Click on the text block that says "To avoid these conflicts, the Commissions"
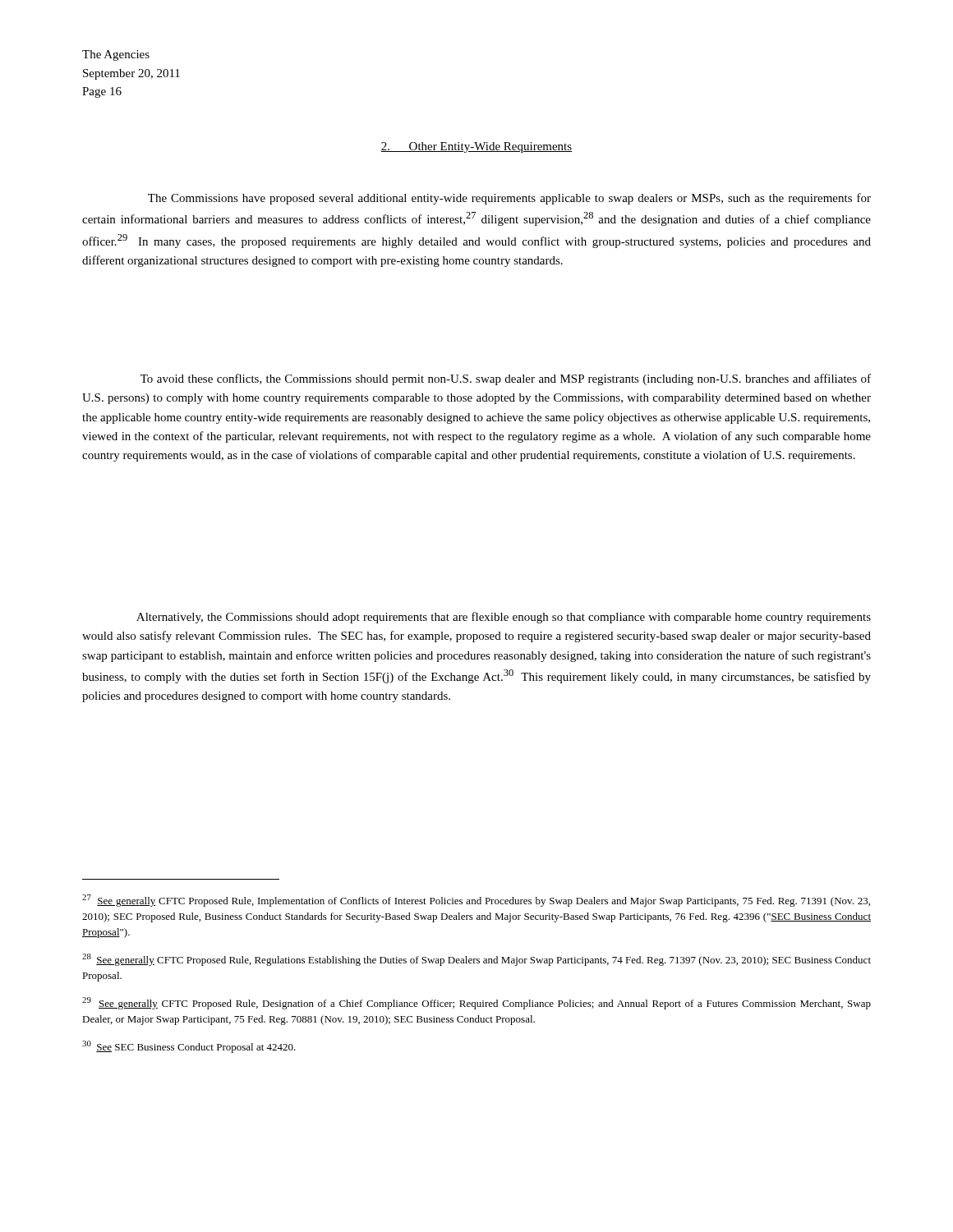Viewport: 953px width, 1232px height. point(476,417)
